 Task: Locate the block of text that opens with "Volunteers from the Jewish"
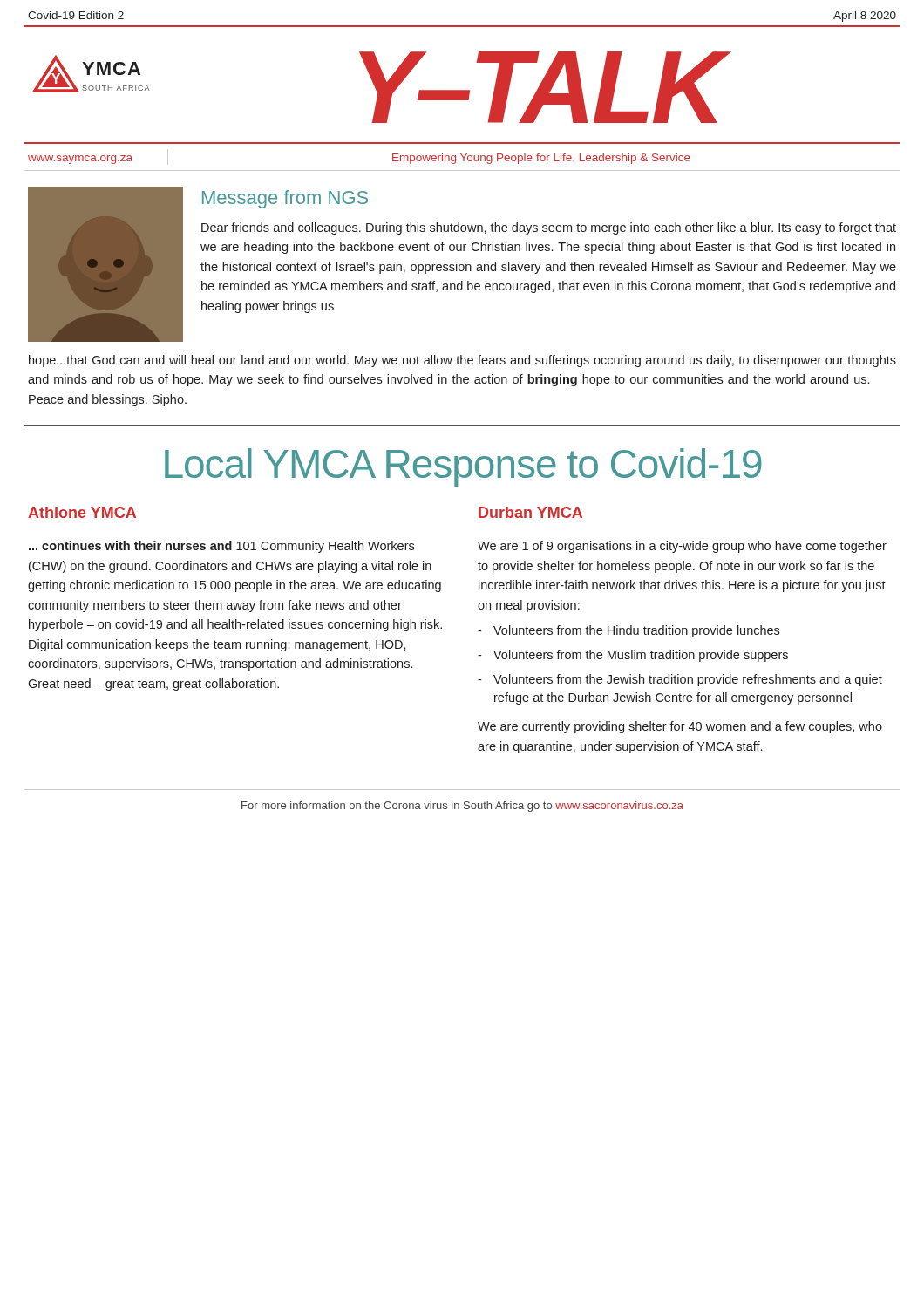point(688,688)
